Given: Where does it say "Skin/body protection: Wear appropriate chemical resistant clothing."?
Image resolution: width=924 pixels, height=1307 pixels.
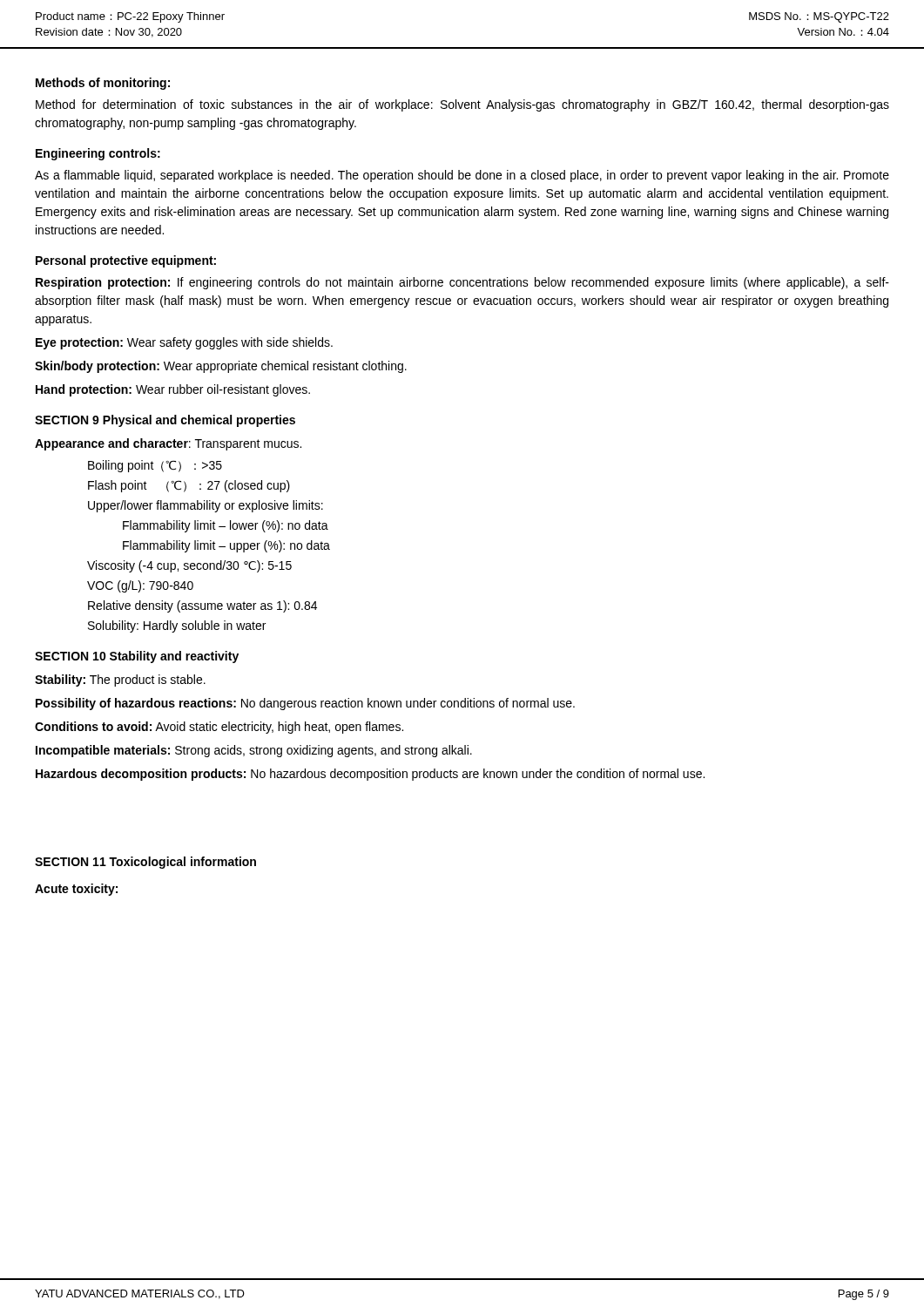Looking at the screenshot, I should tap(221, 367).
